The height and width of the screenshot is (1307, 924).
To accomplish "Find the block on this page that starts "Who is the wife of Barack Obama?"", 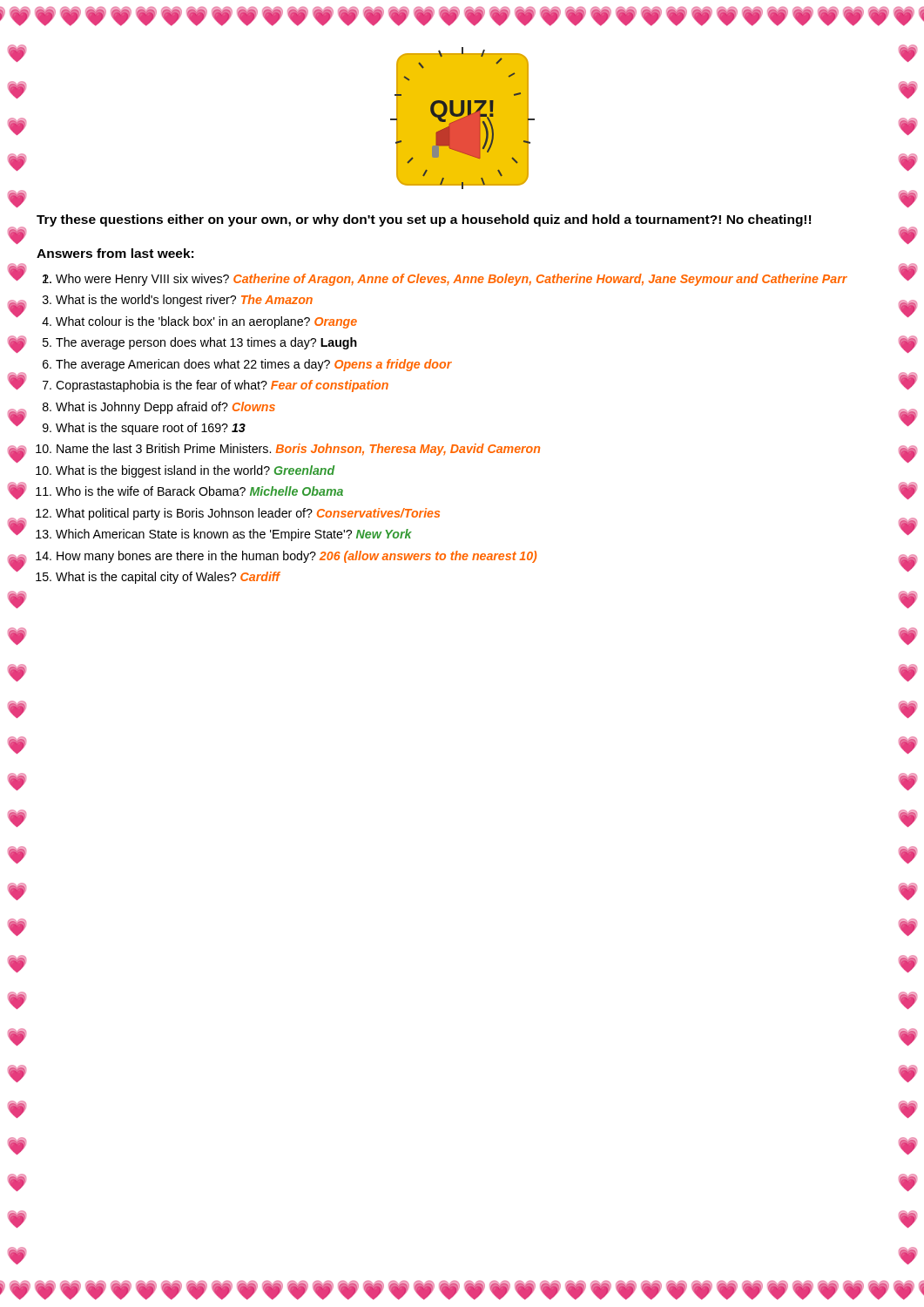I will pos(199,491).
